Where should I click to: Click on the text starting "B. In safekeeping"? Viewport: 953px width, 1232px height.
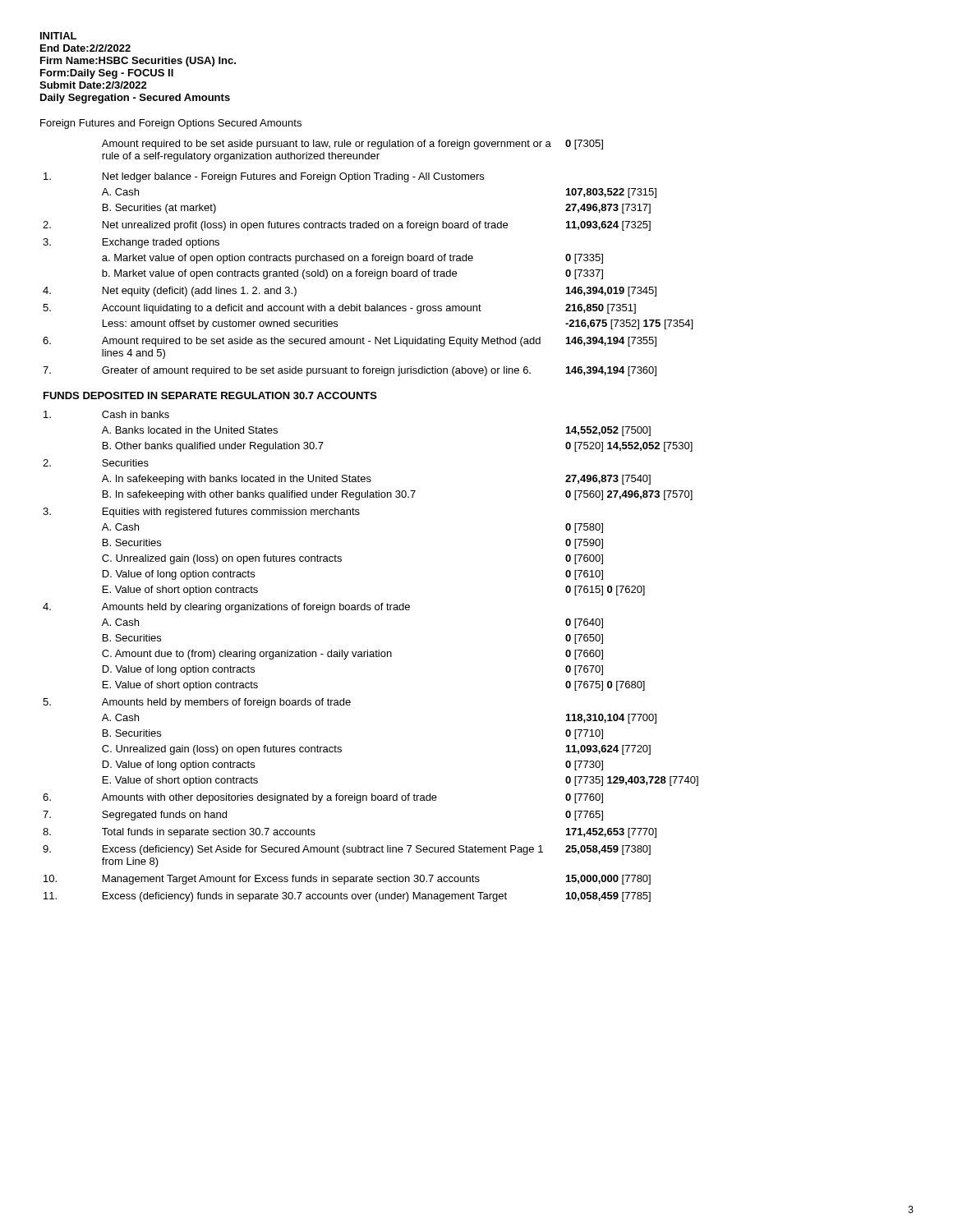coord(398,495)
